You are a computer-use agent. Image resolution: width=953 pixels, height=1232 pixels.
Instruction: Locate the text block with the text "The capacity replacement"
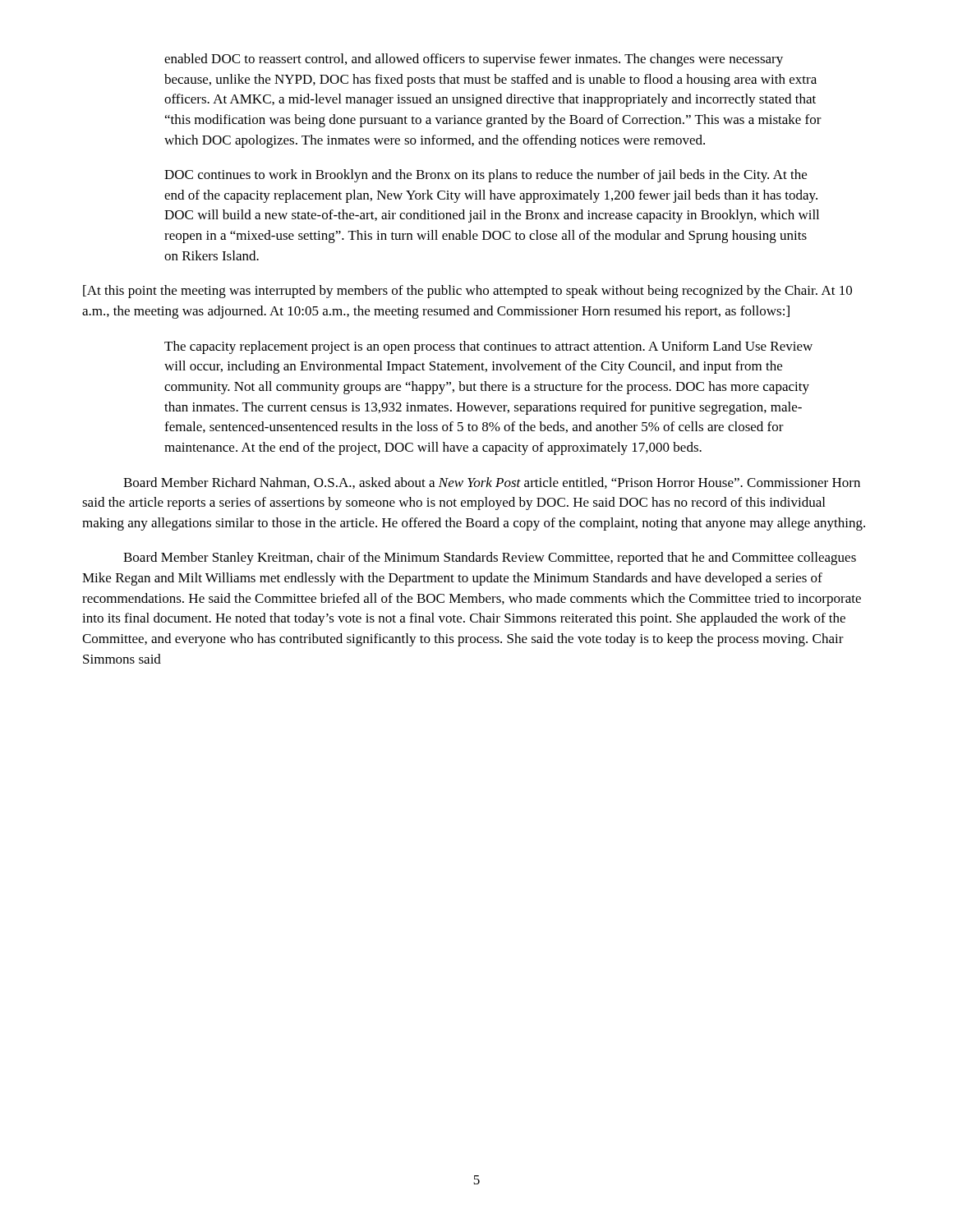pyautogui.click(x=489, y=397)
